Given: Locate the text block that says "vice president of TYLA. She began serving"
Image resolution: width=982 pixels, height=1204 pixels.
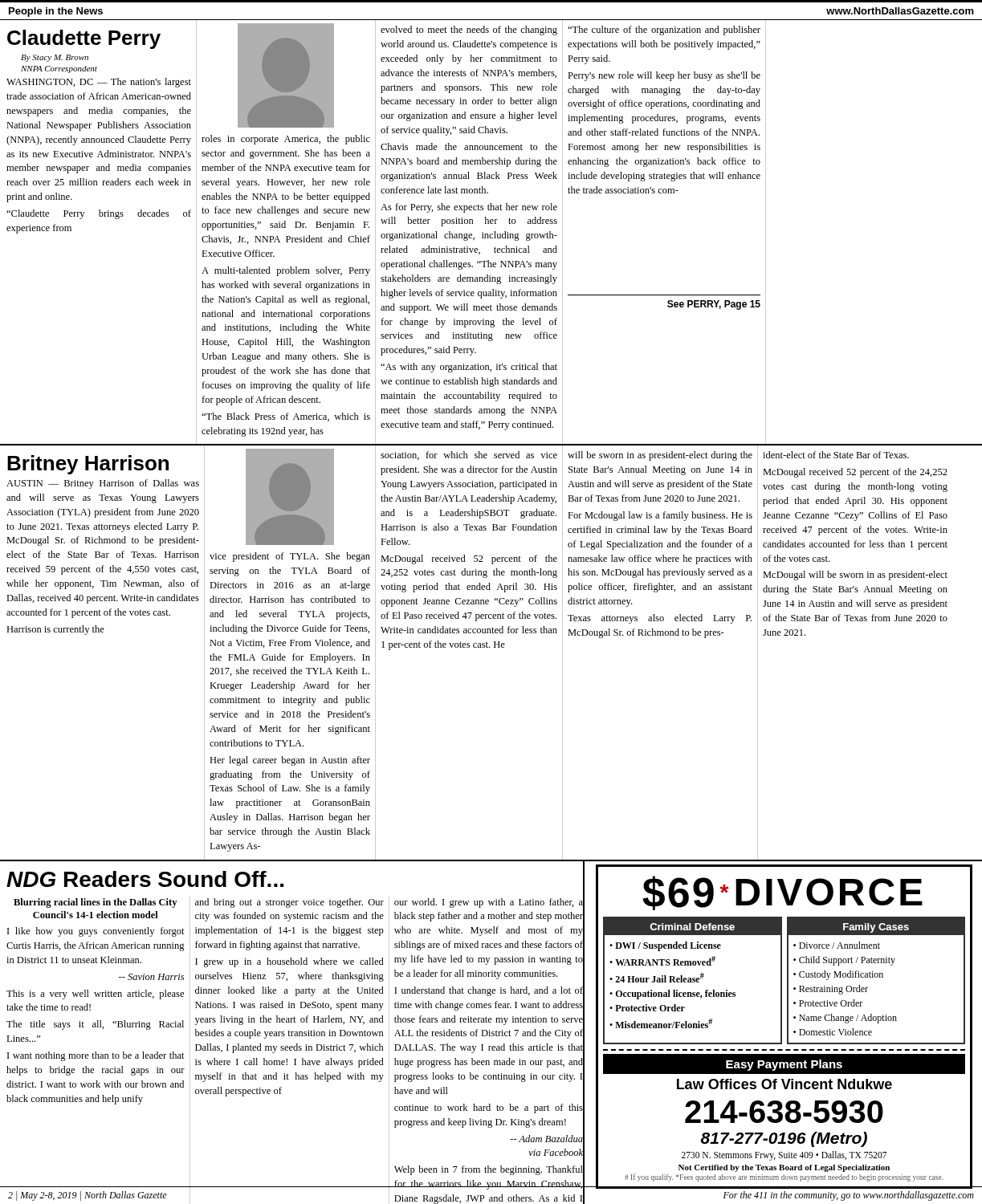Looking at the screenshot, I should 290,702.
